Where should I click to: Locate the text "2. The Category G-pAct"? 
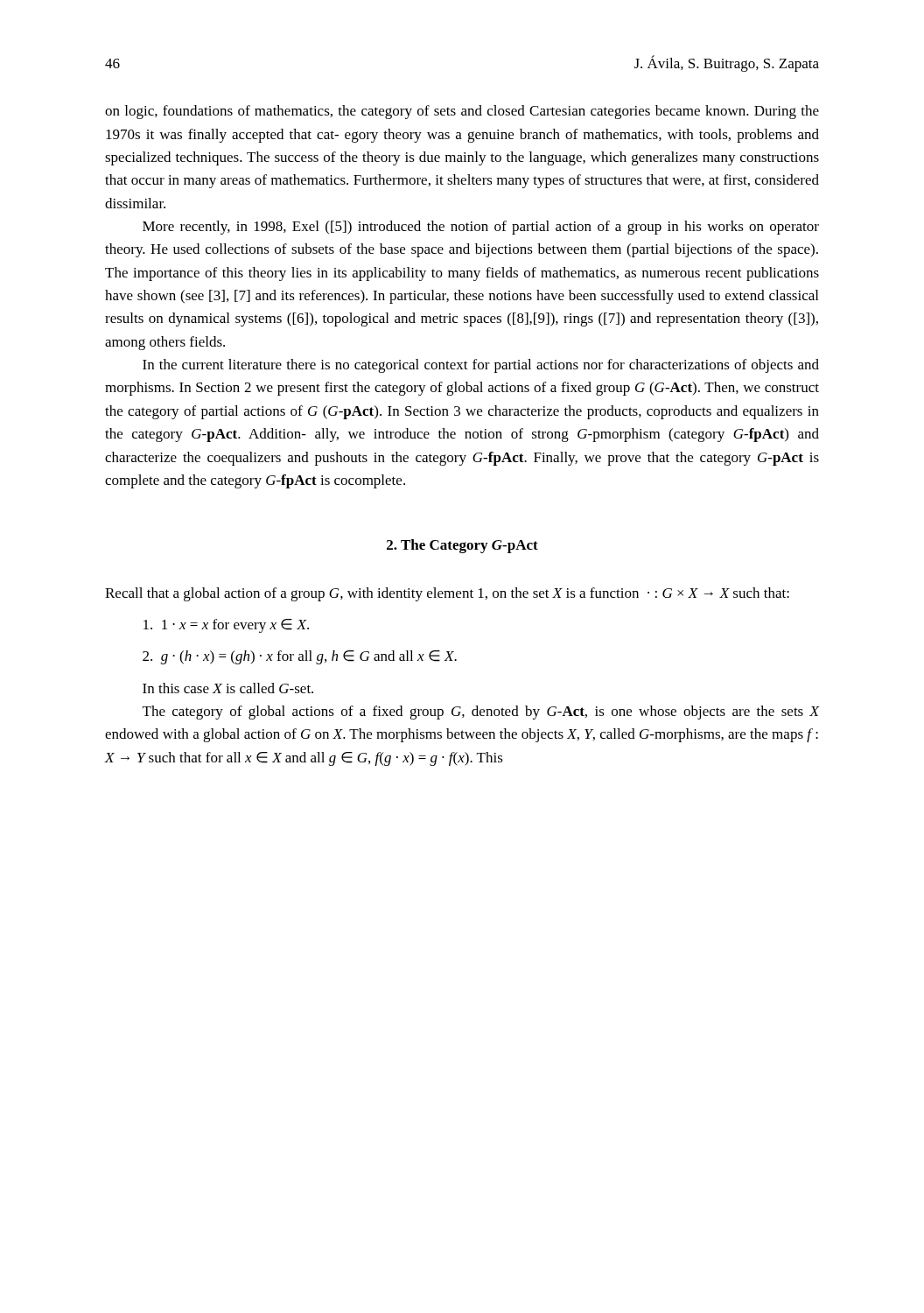[462, 545]
